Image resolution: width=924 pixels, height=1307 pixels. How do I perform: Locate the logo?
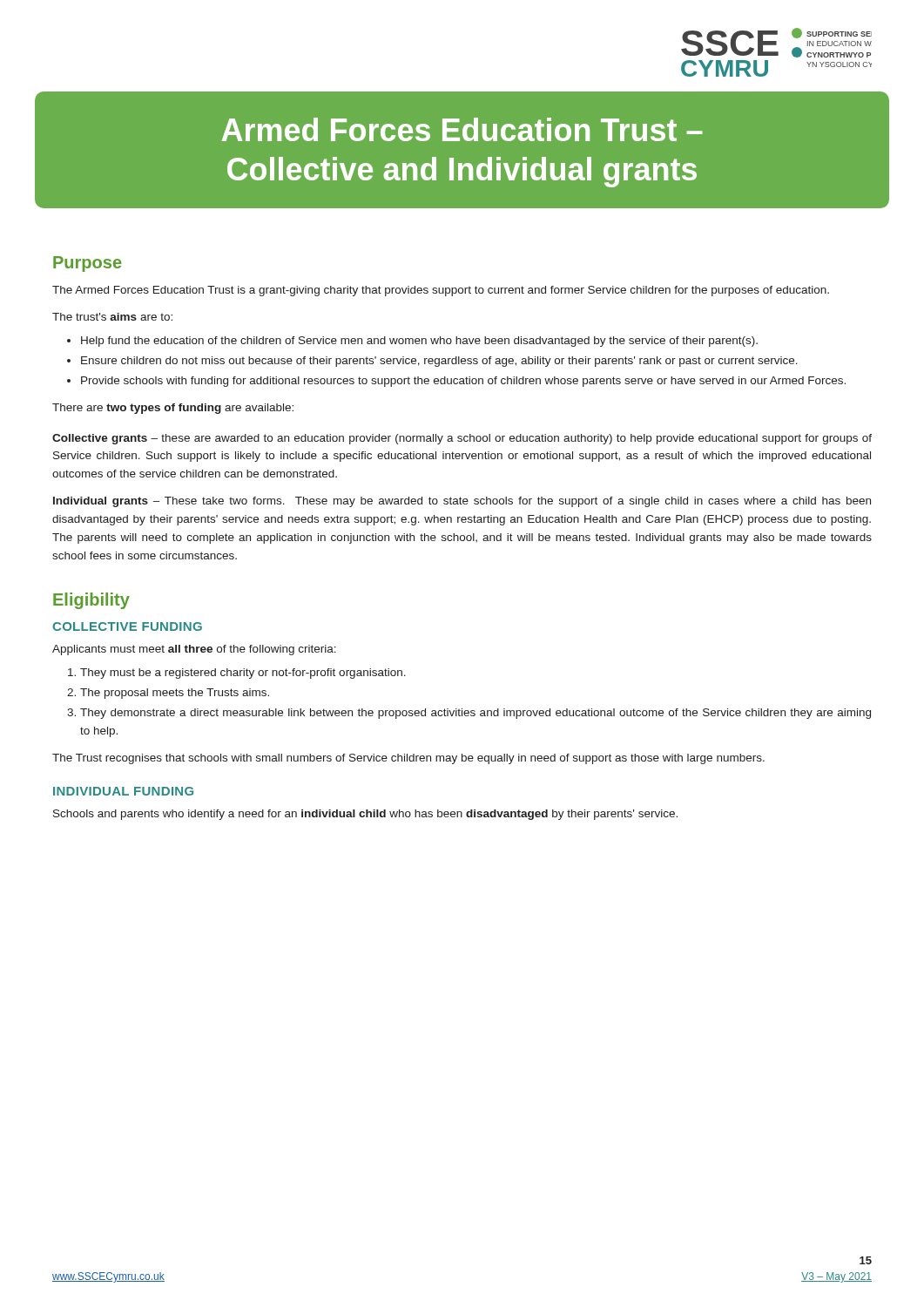tap(776, 49)
